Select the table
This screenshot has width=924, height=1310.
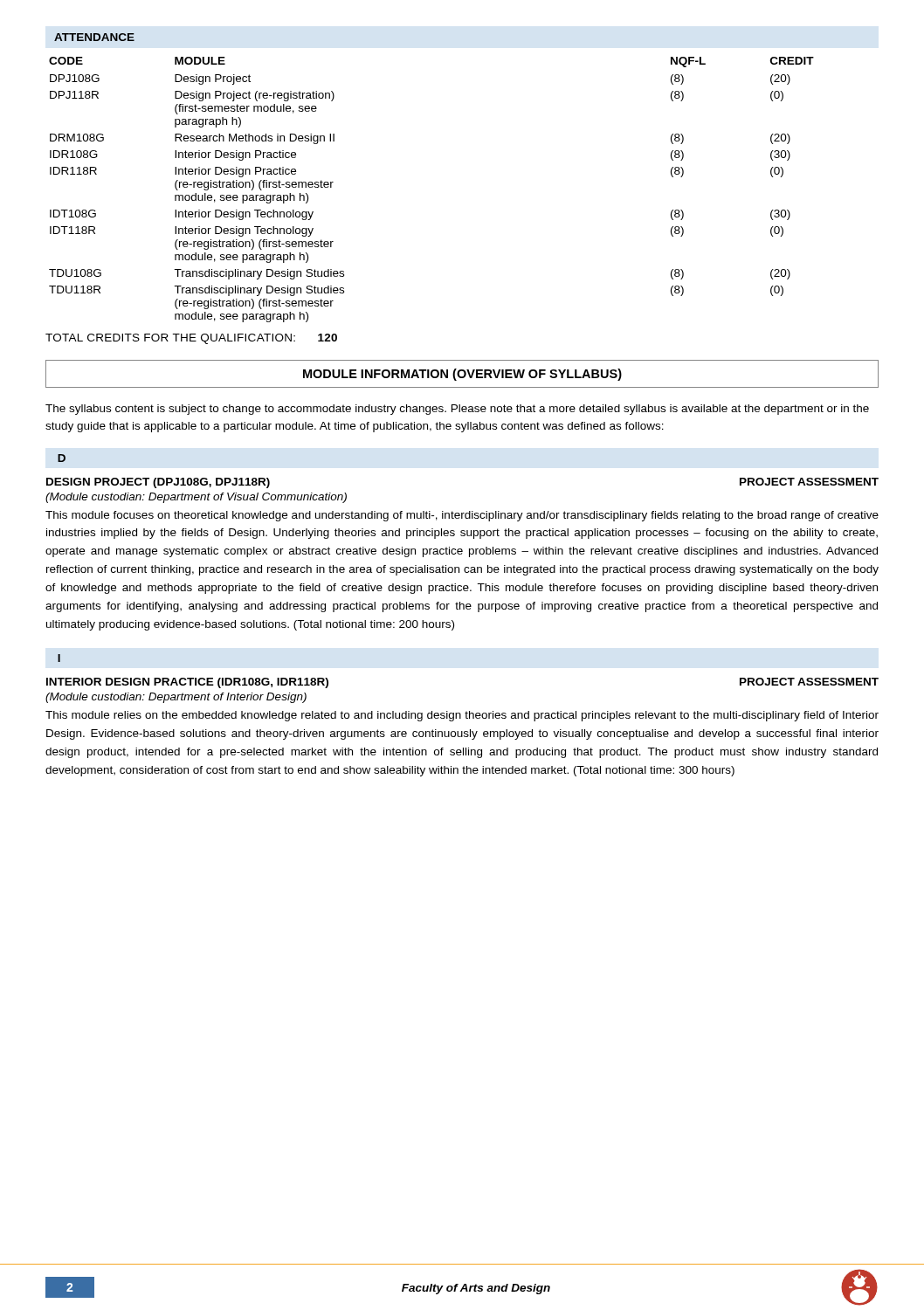pyautogui.click(x=462, y=188)
